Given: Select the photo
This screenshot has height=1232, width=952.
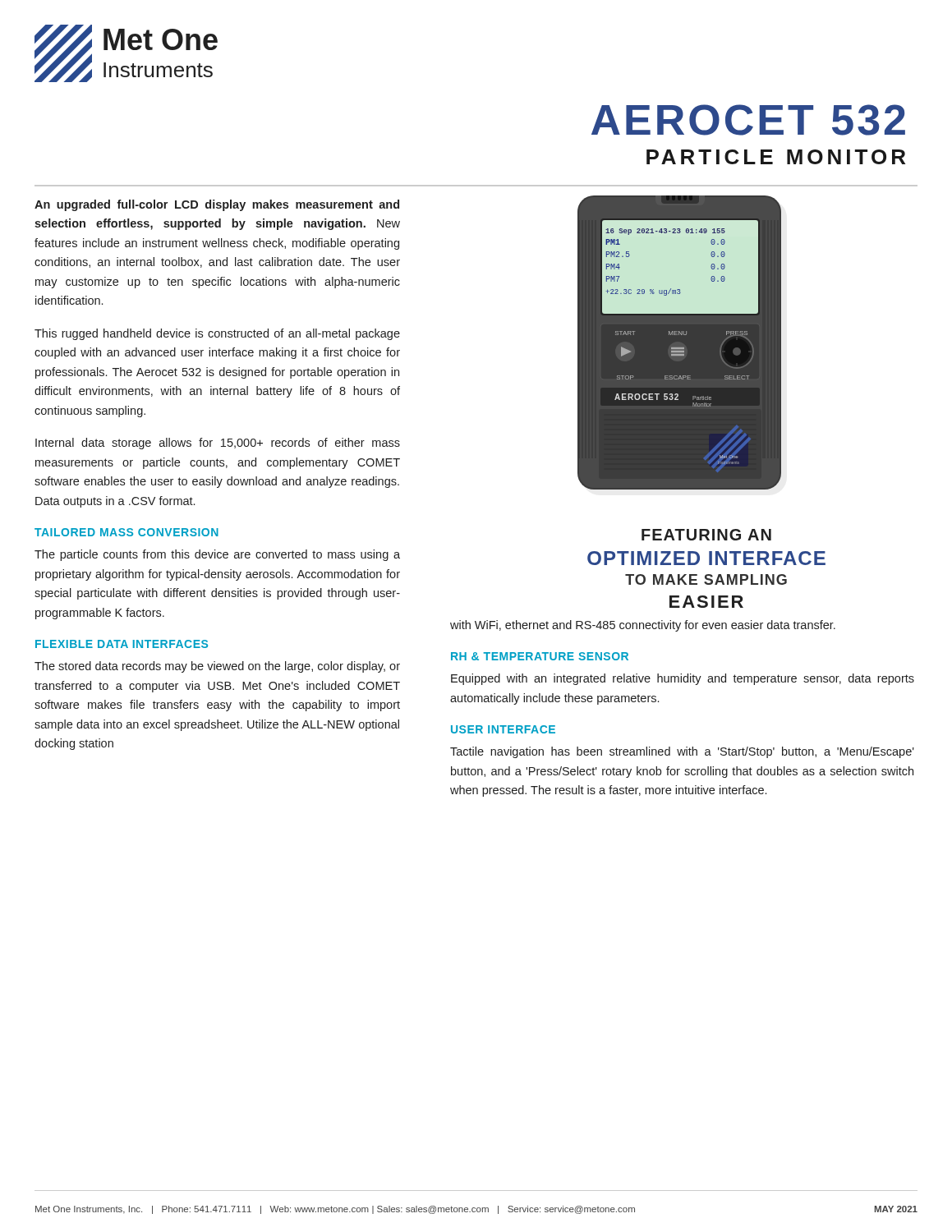Looking at the screenshot, I should pyautogui.click(x=684, y=356).
